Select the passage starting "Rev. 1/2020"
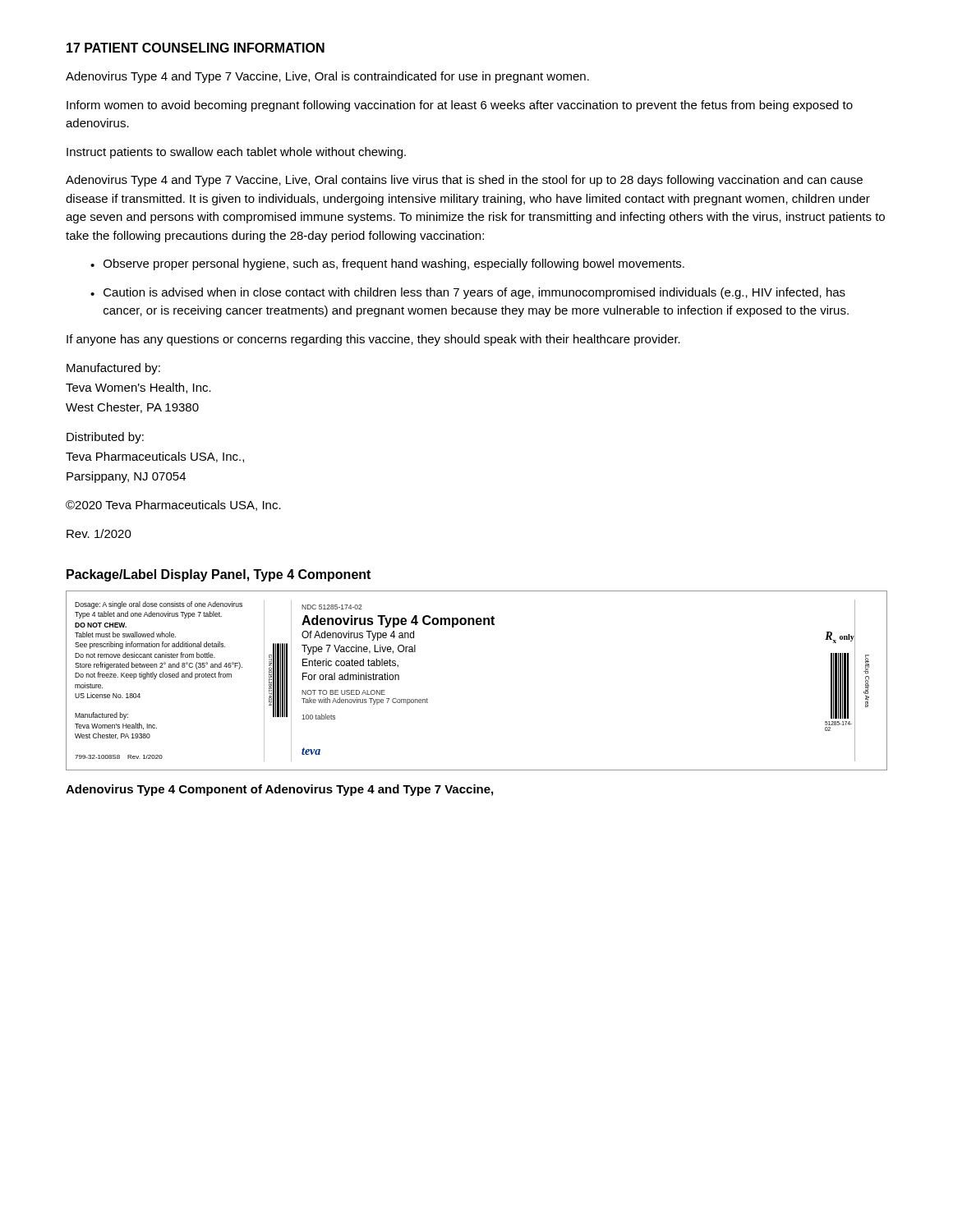The width and height of the screenshot is (953, 1232). [x=98, y=533]
